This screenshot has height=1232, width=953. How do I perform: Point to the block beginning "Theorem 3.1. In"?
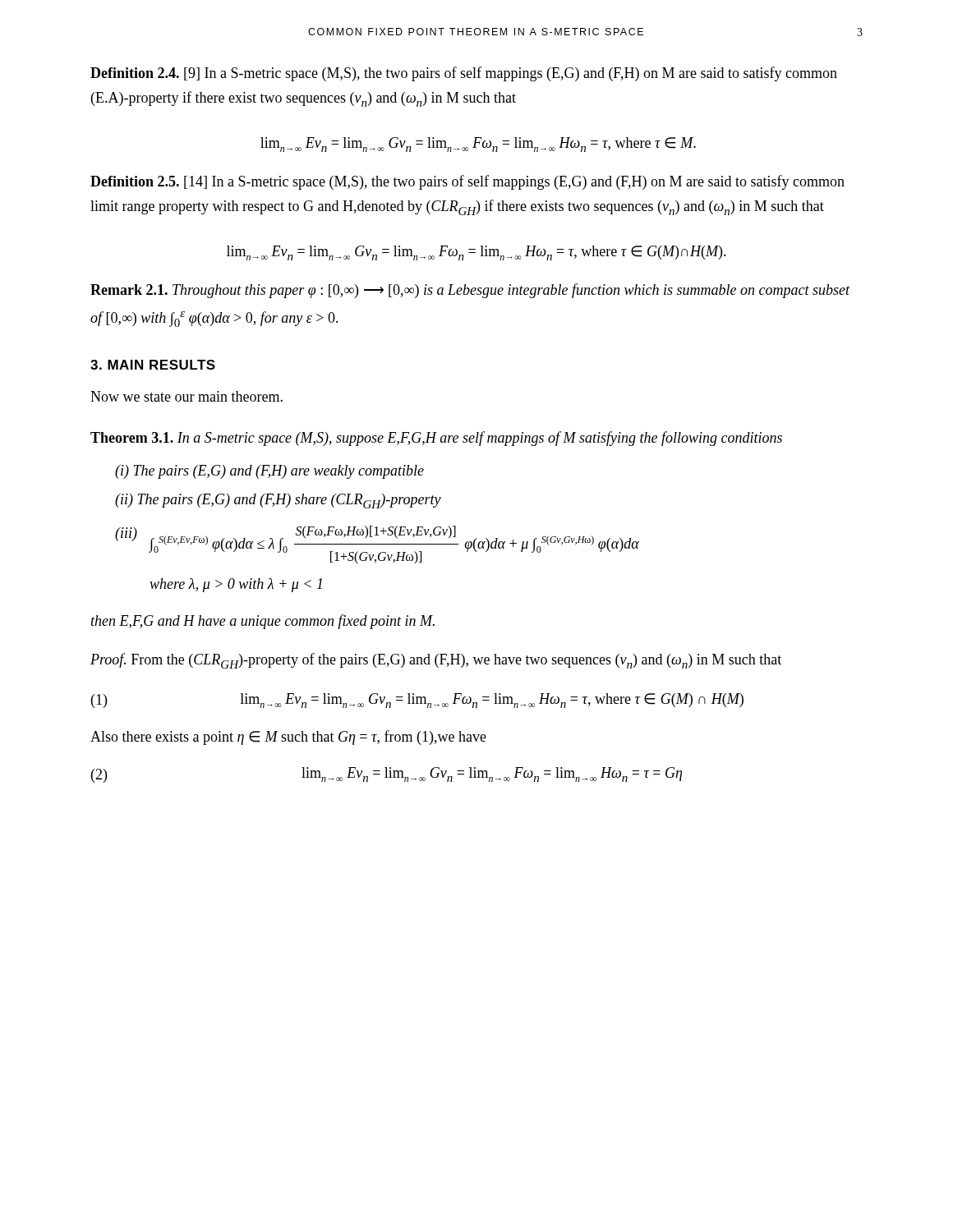(x=436, y=438)
